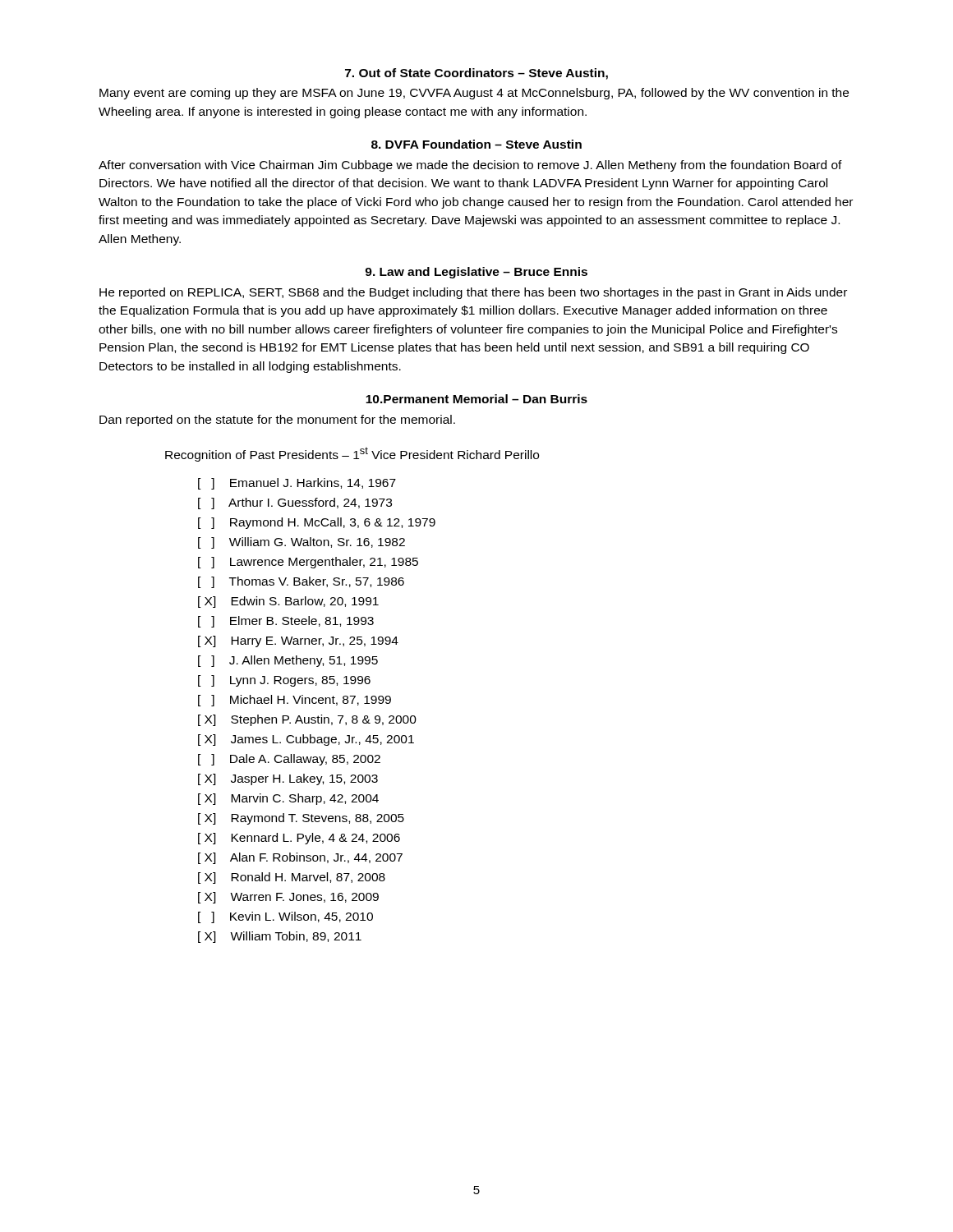Locate the block starting "[ ] J. Allen Metheny, 51, 1995"
The image size is (953, 1232).
click(x=288, y=660)
